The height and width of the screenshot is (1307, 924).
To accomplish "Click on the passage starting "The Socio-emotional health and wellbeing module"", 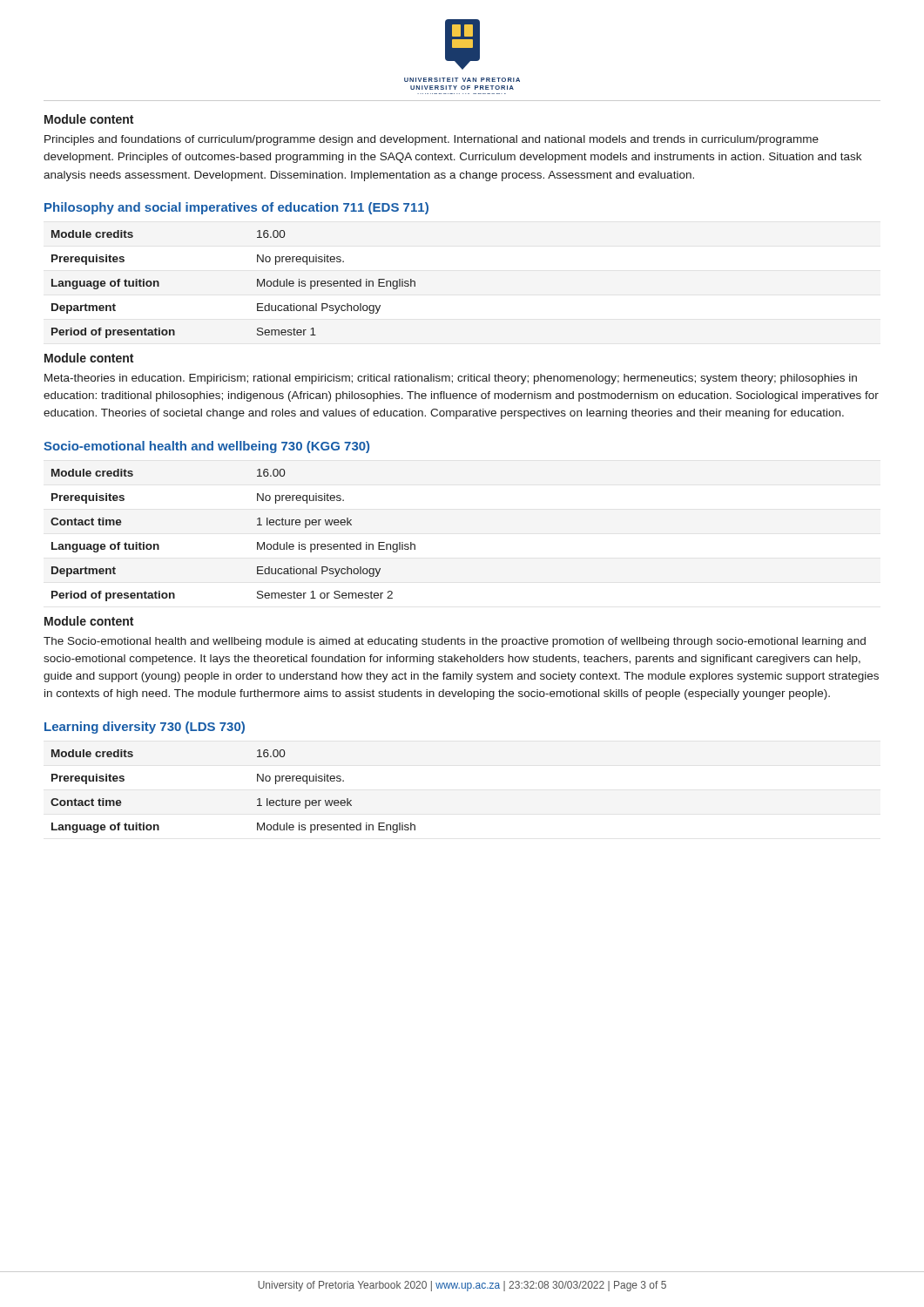I will 461,667.
